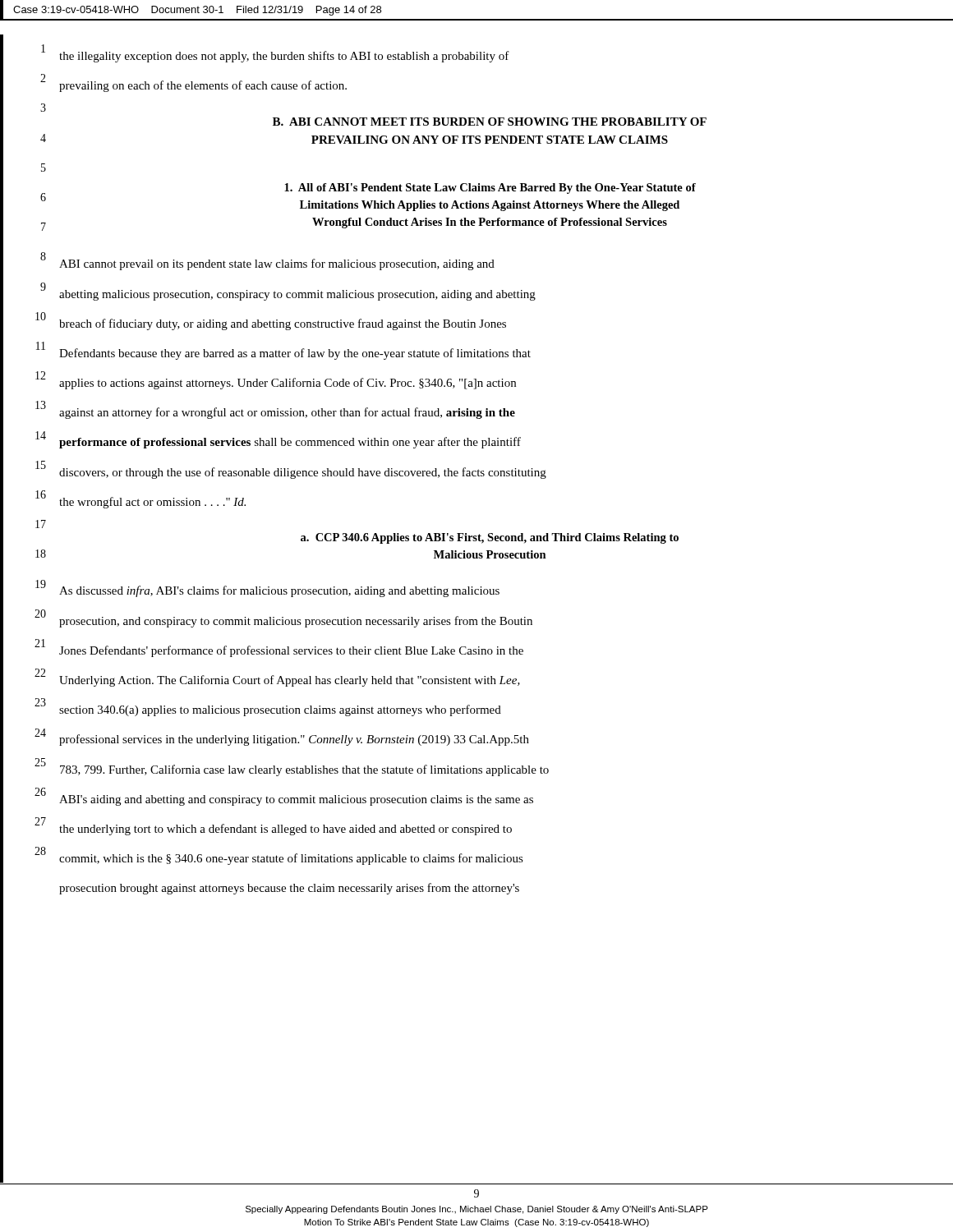This screenshot has height=1232, width=953.
Task: Find the text block starting "ABI cannot prevail on its pendent state"
Action: [490, 383]
